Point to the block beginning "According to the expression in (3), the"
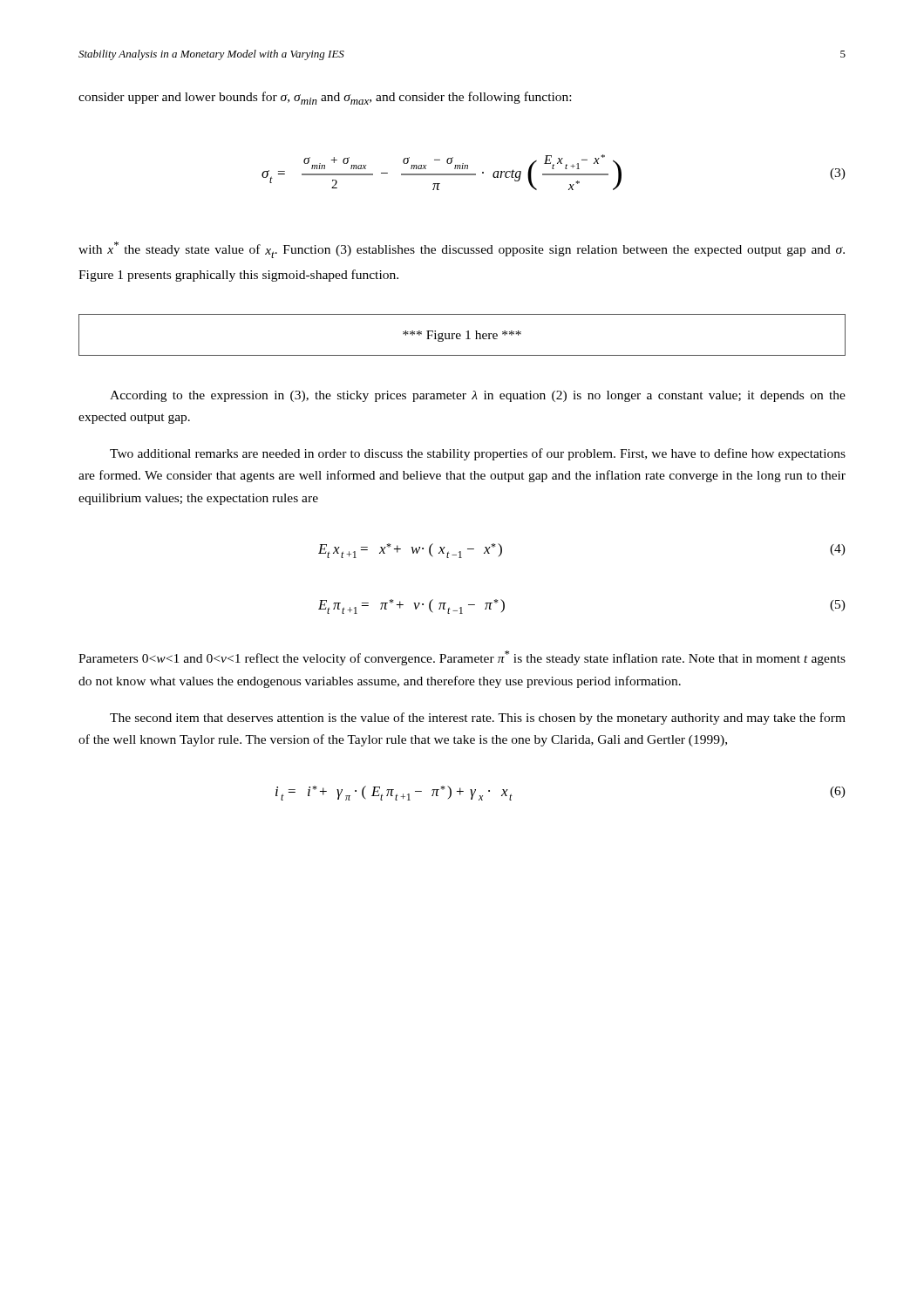This screenshot has width=924, height=1308. 462,405
